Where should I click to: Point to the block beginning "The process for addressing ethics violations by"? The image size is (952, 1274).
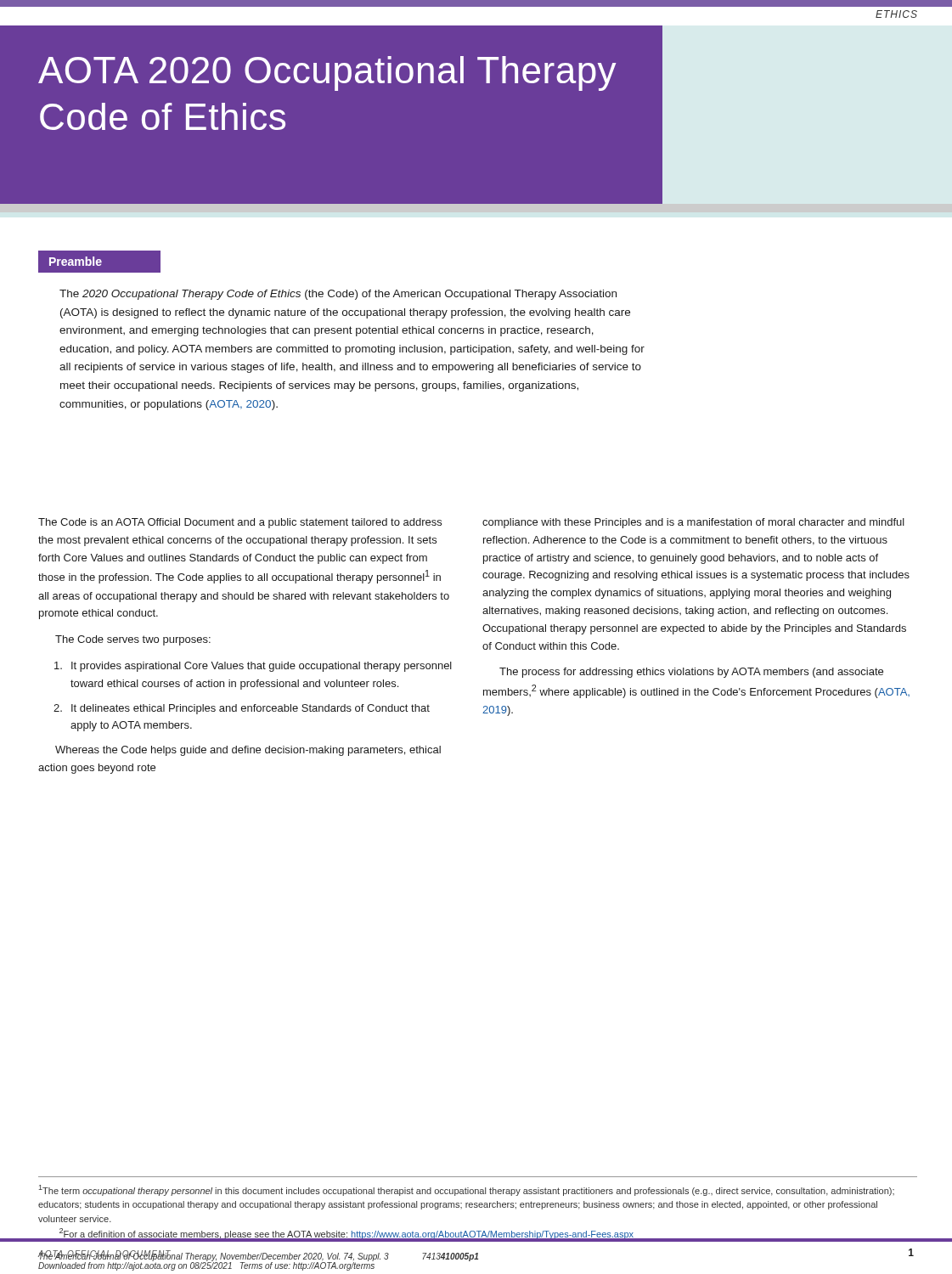[696, 691]
